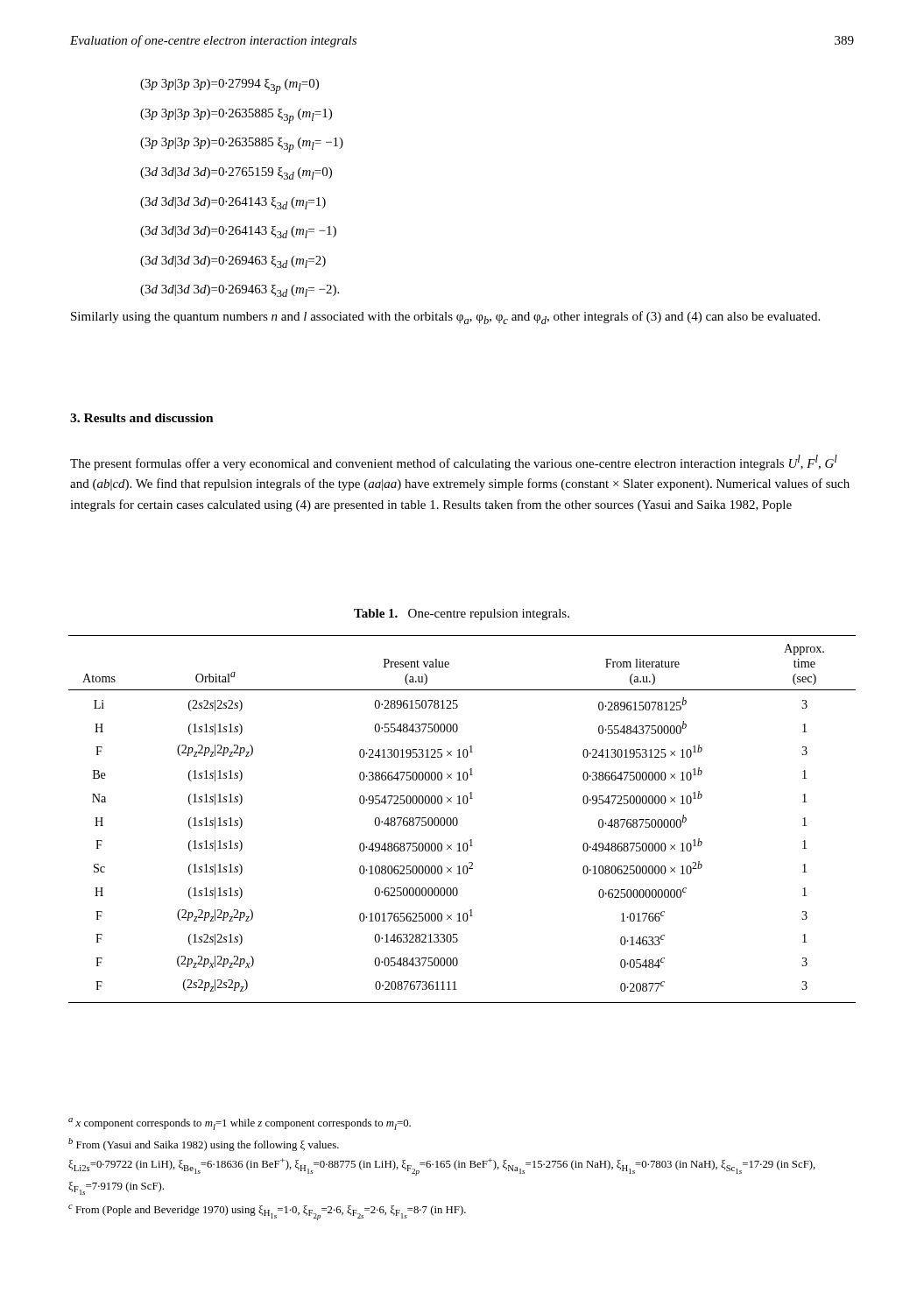Select the block starting "a x component corresponds to"
The image size is (924, 1314).
pyautogui.click(x=240, y=1124)
